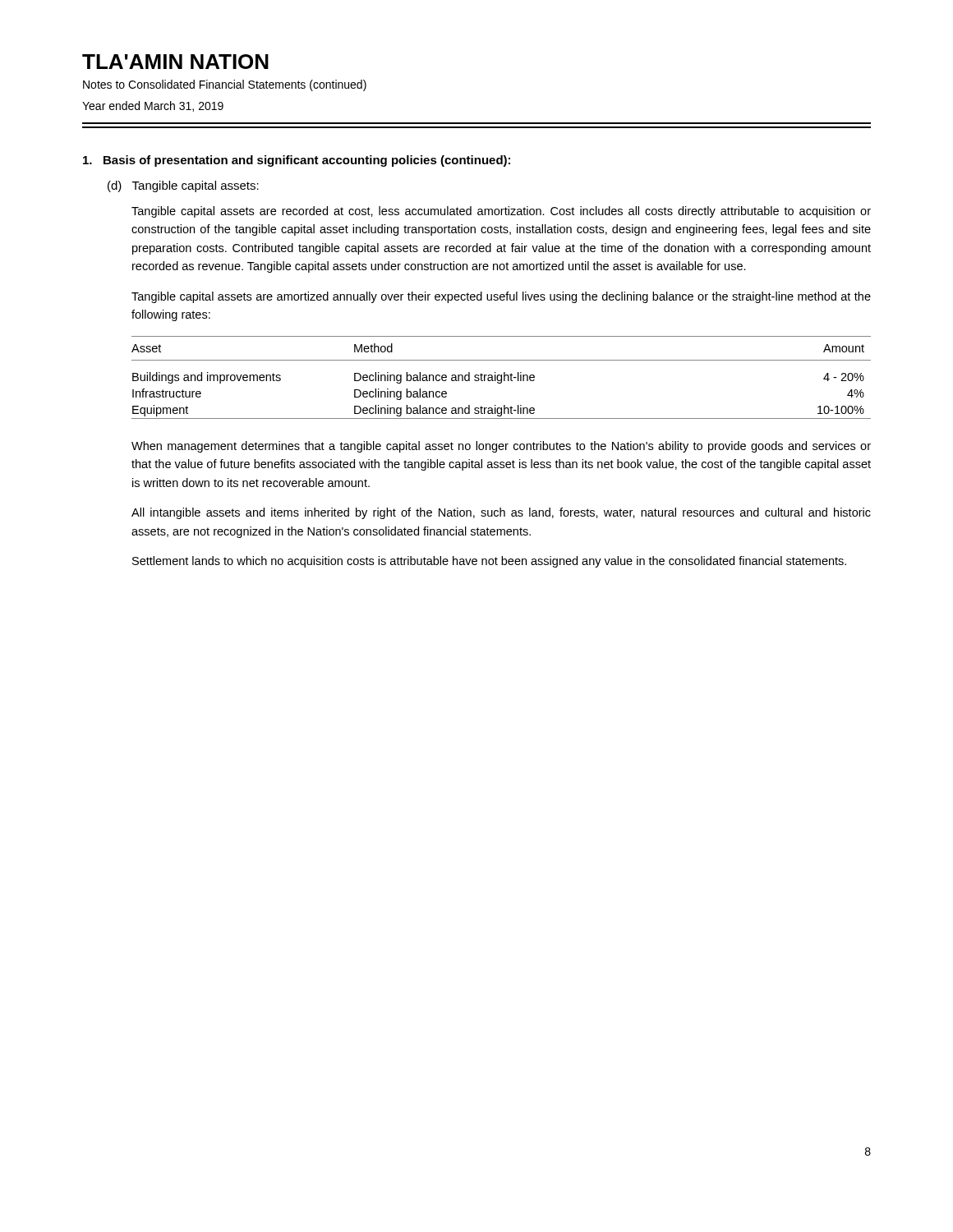Find the text that says "Year ended March 31, 2019"
This screenshot has width=953, height=1232.
point(153,106)
